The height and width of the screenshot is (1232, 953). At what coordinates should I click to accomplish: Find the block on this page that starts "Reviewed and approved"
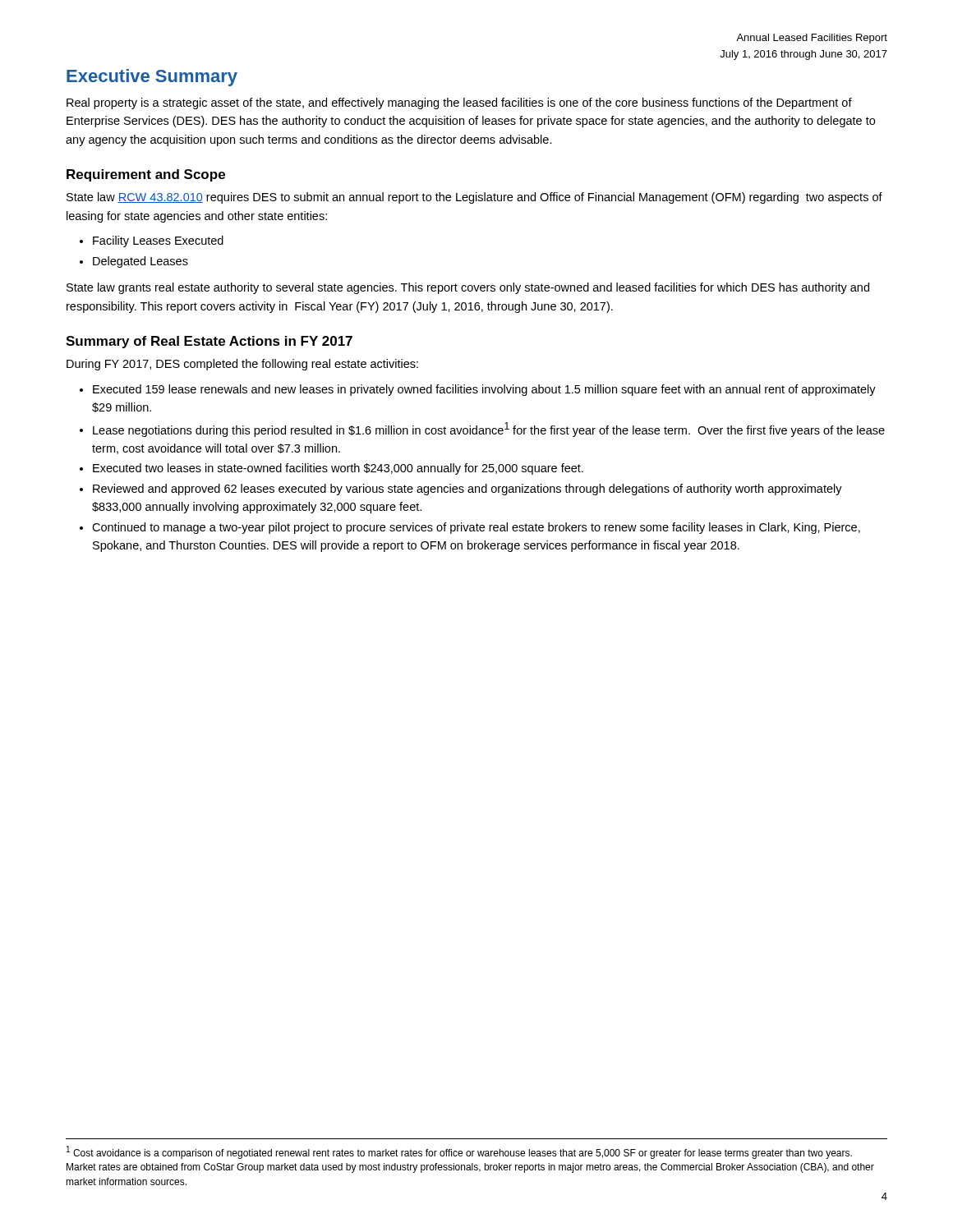467,498
